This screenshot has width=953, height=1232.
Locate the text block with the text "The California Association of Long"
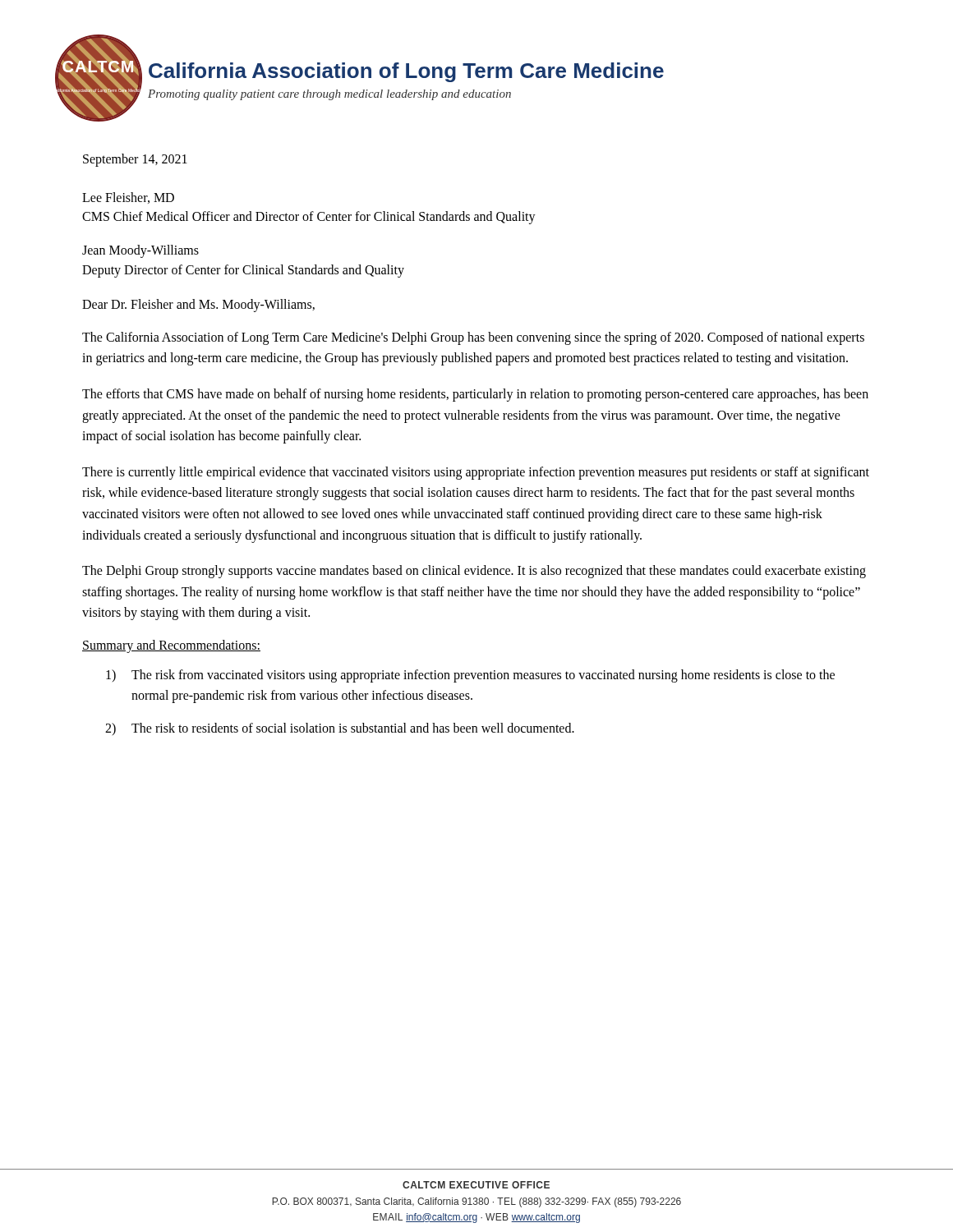pos(473,347)
